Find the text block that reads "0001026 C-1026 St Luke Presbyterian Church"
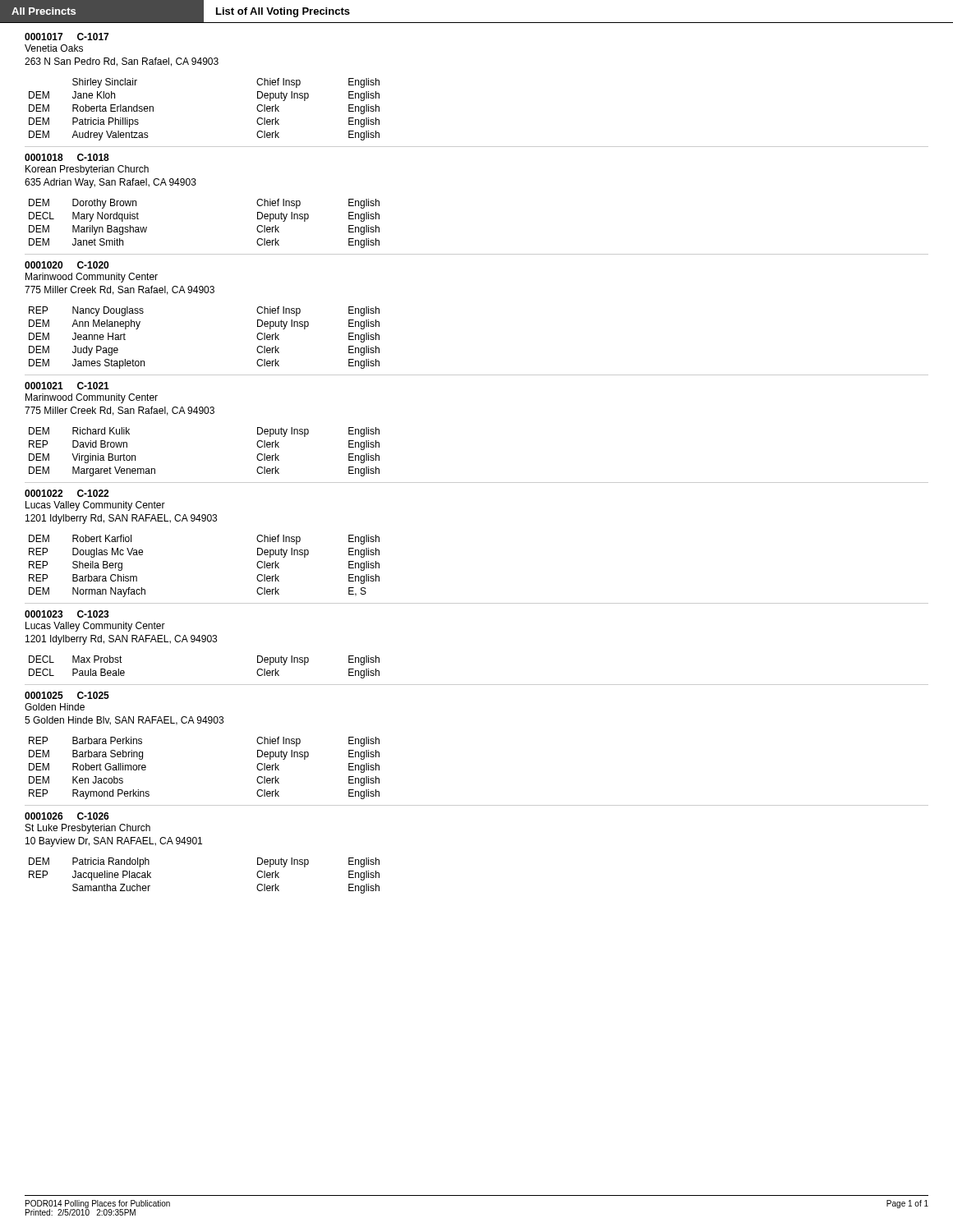 pyautogui.click(x=113, y=830)
